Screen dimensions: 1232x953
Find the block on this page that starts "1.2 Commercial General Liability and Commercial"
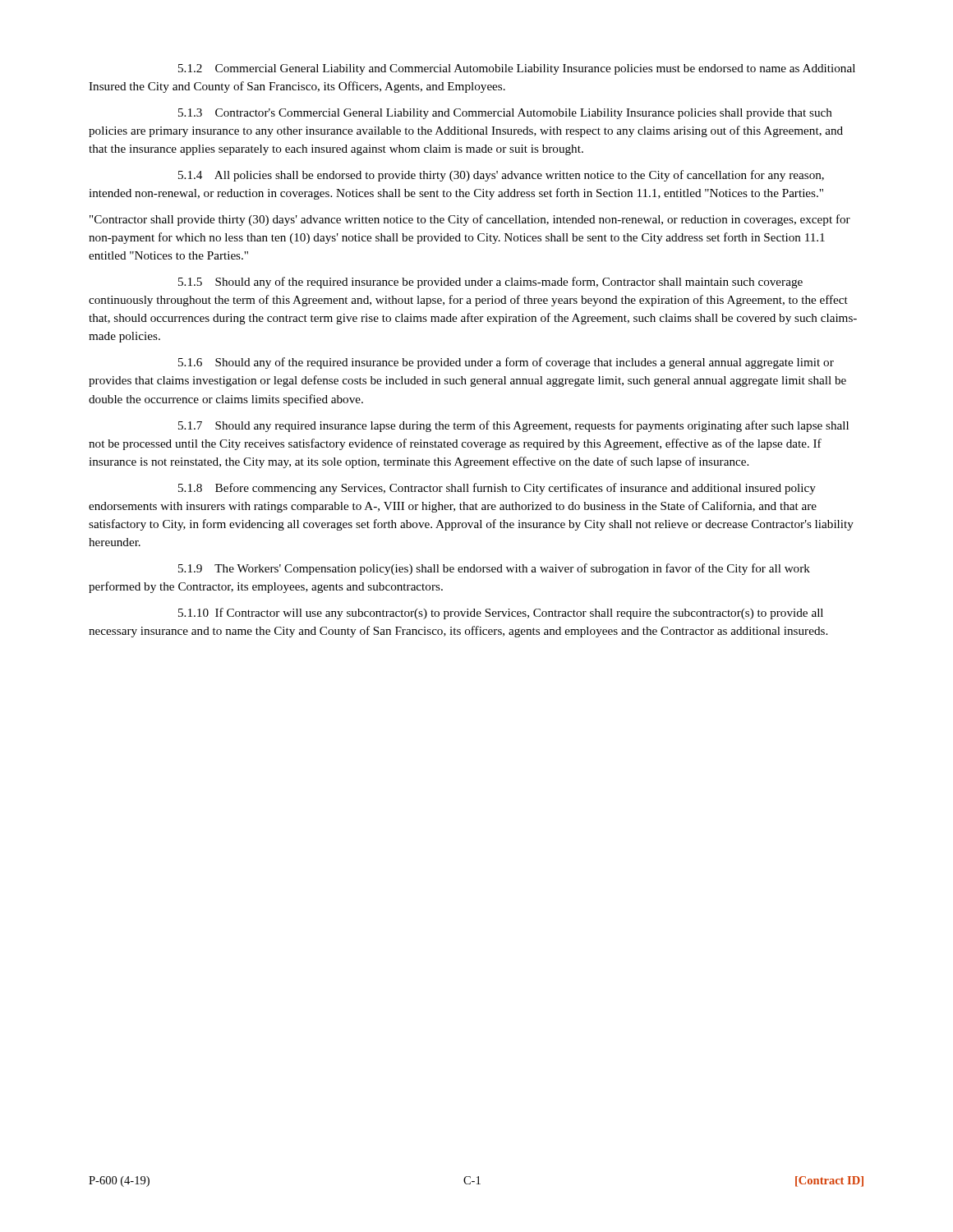(x=476, y=77)
